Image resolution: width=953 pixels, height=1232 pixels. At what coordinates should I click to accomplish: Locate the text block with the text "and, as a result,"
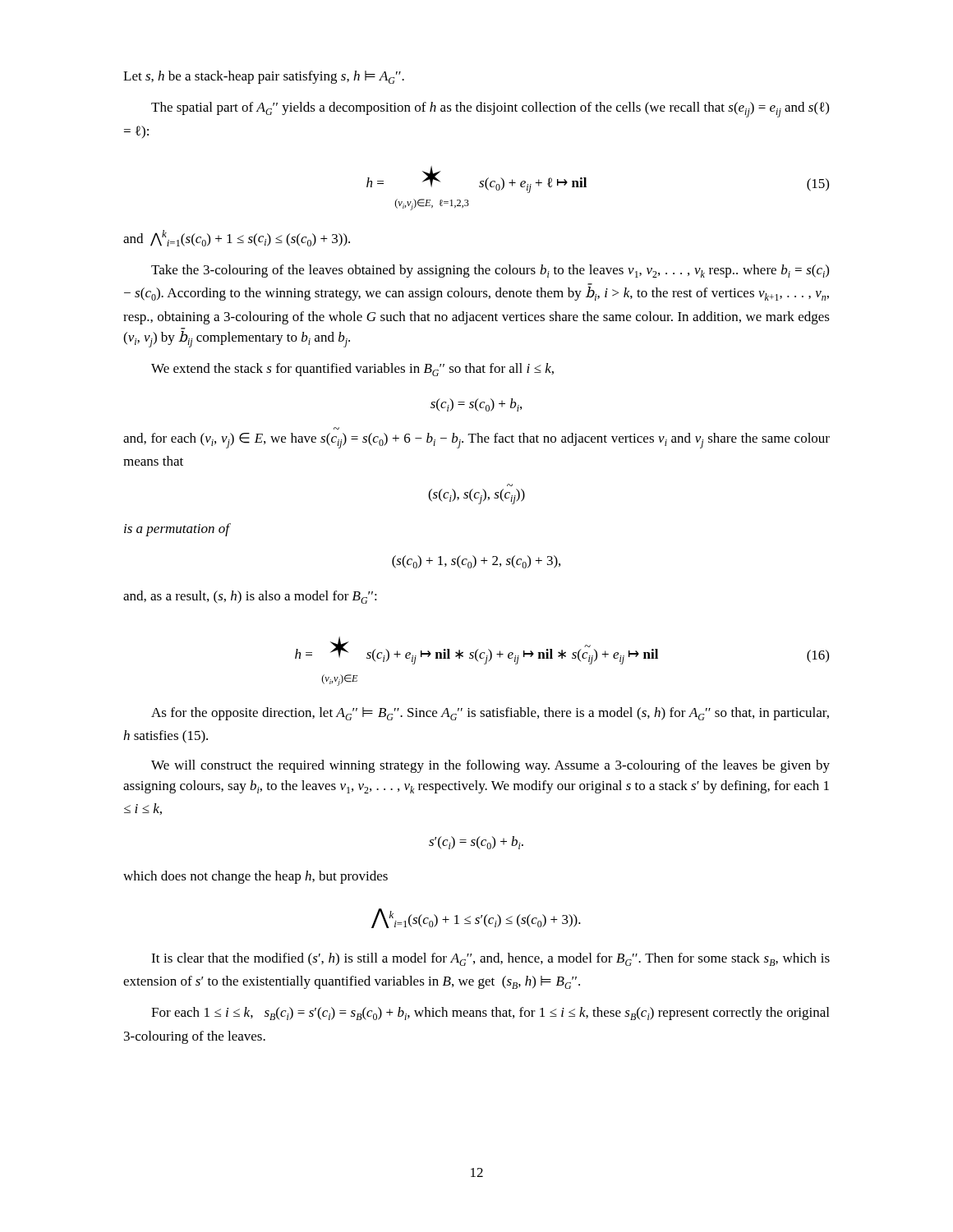[x=250, y=597]
